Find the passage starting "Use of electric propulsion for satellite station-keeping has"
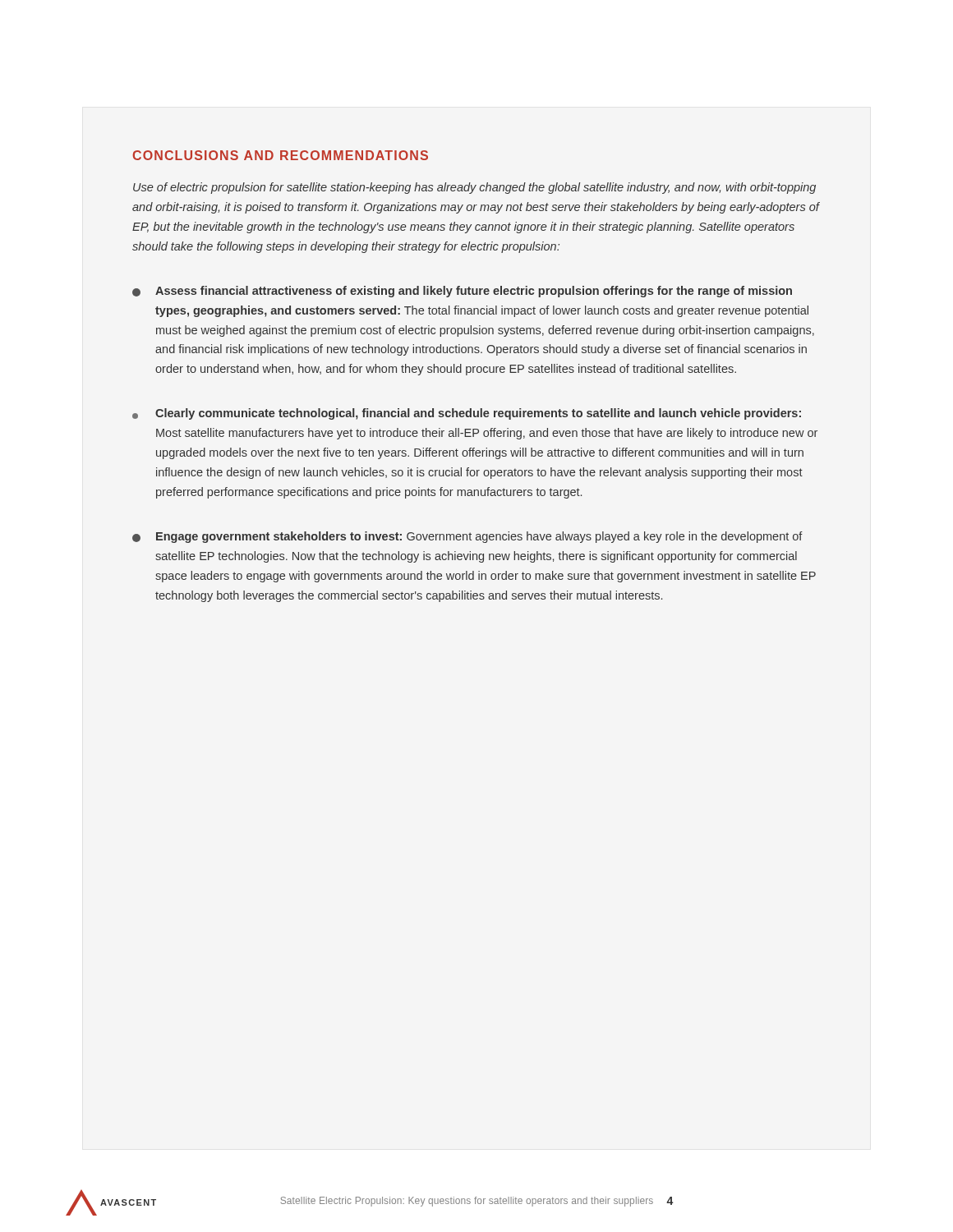Screen dimensions: 1232x953 pyautogui.click(x=476, y=217)
